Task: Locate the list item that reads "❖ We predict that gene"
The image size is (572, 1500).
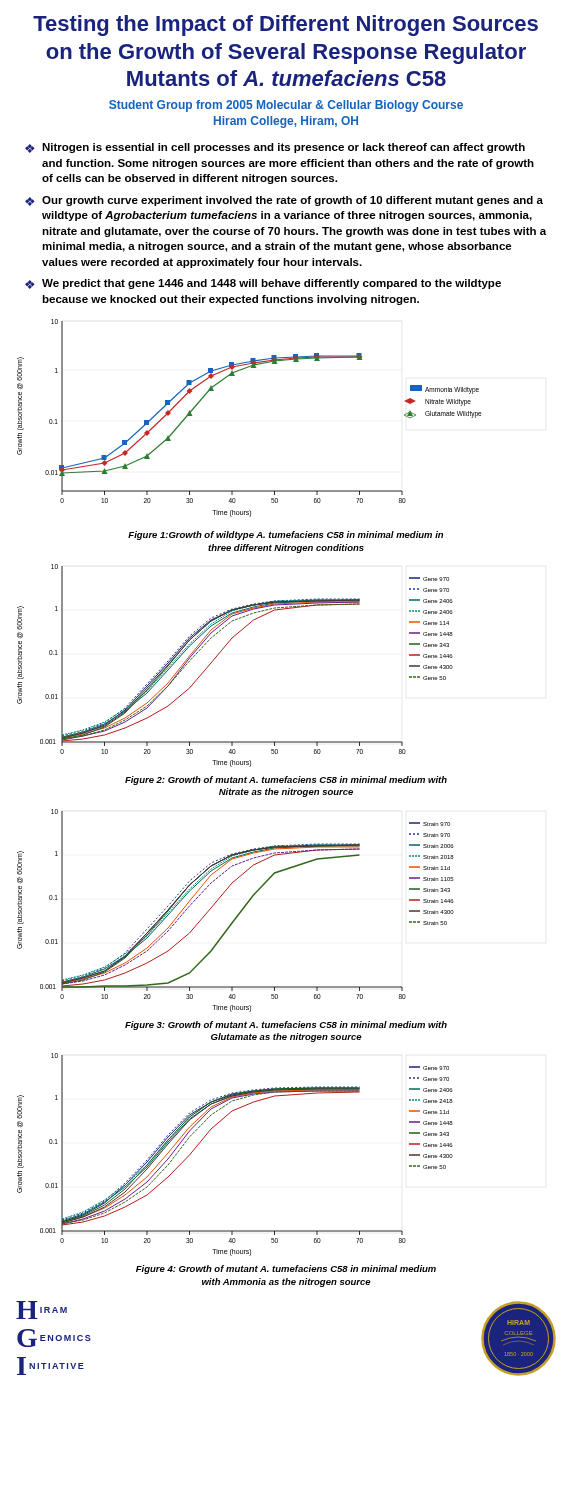Action: 286,292
